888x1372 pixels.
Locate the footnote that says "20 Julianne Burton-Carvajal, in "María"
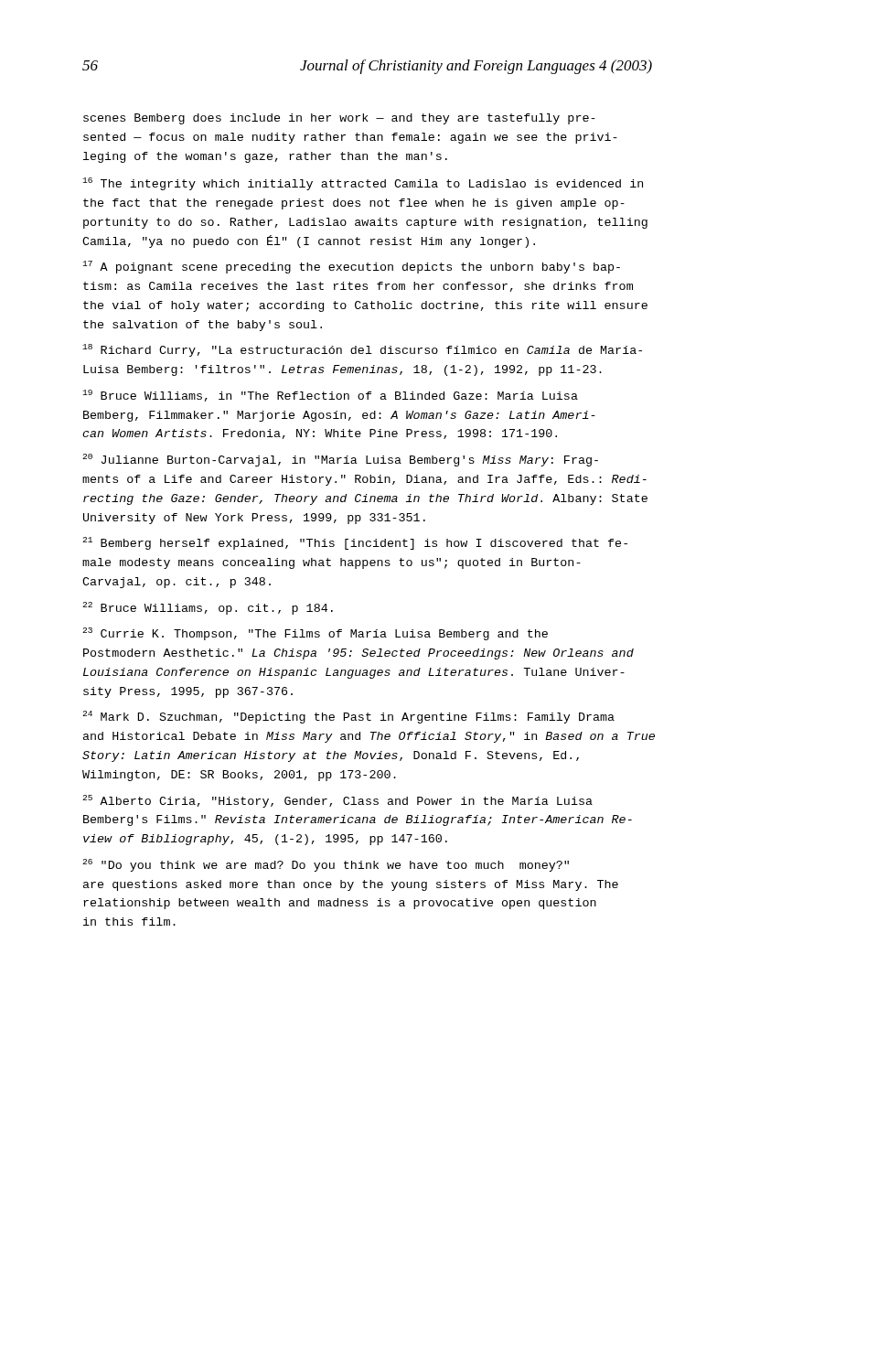pyautogui.click(x=365, y=488)
